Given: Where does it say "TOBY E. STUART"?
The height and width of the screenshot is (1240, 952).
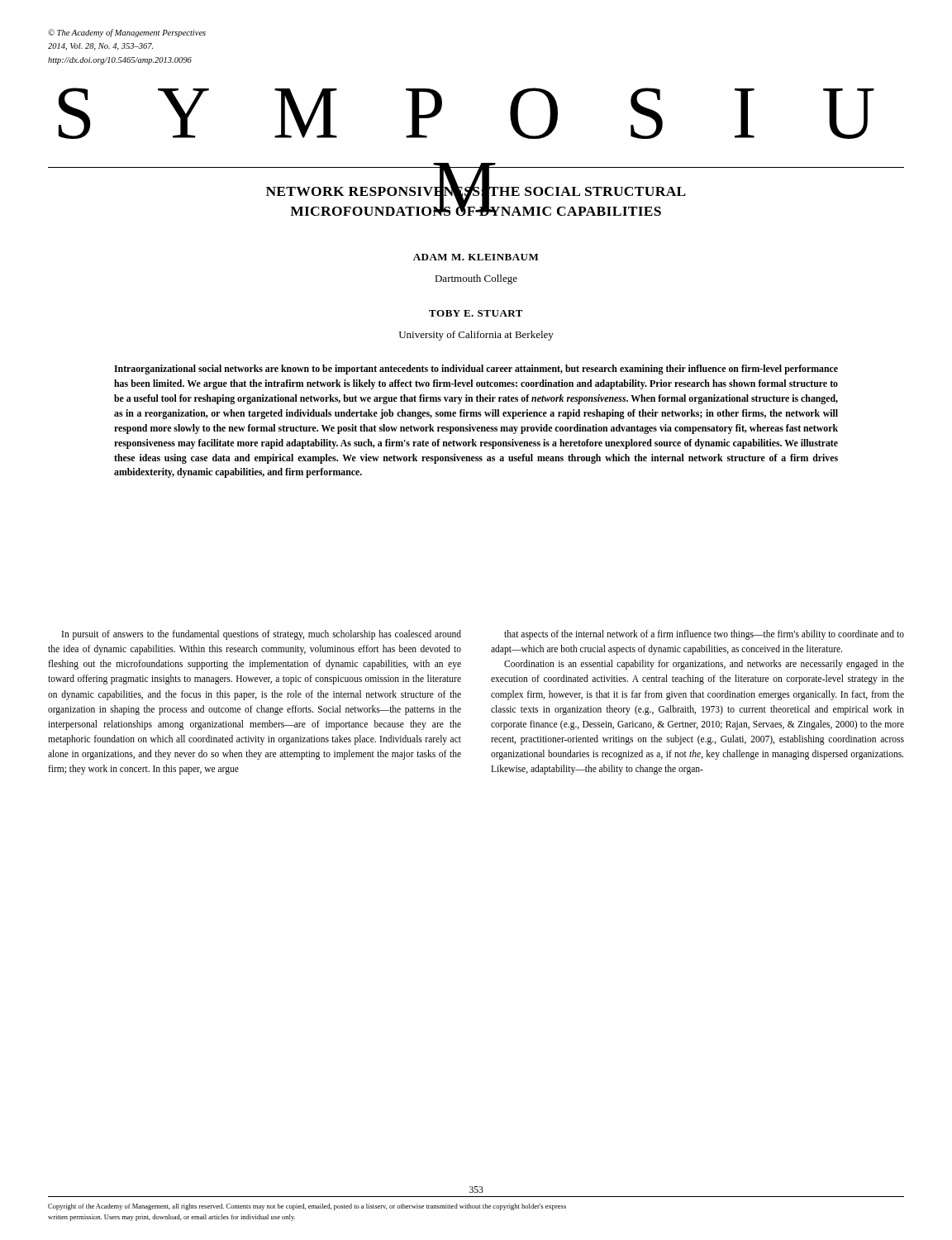Looking at the screenshot, I should click(476, 313).
